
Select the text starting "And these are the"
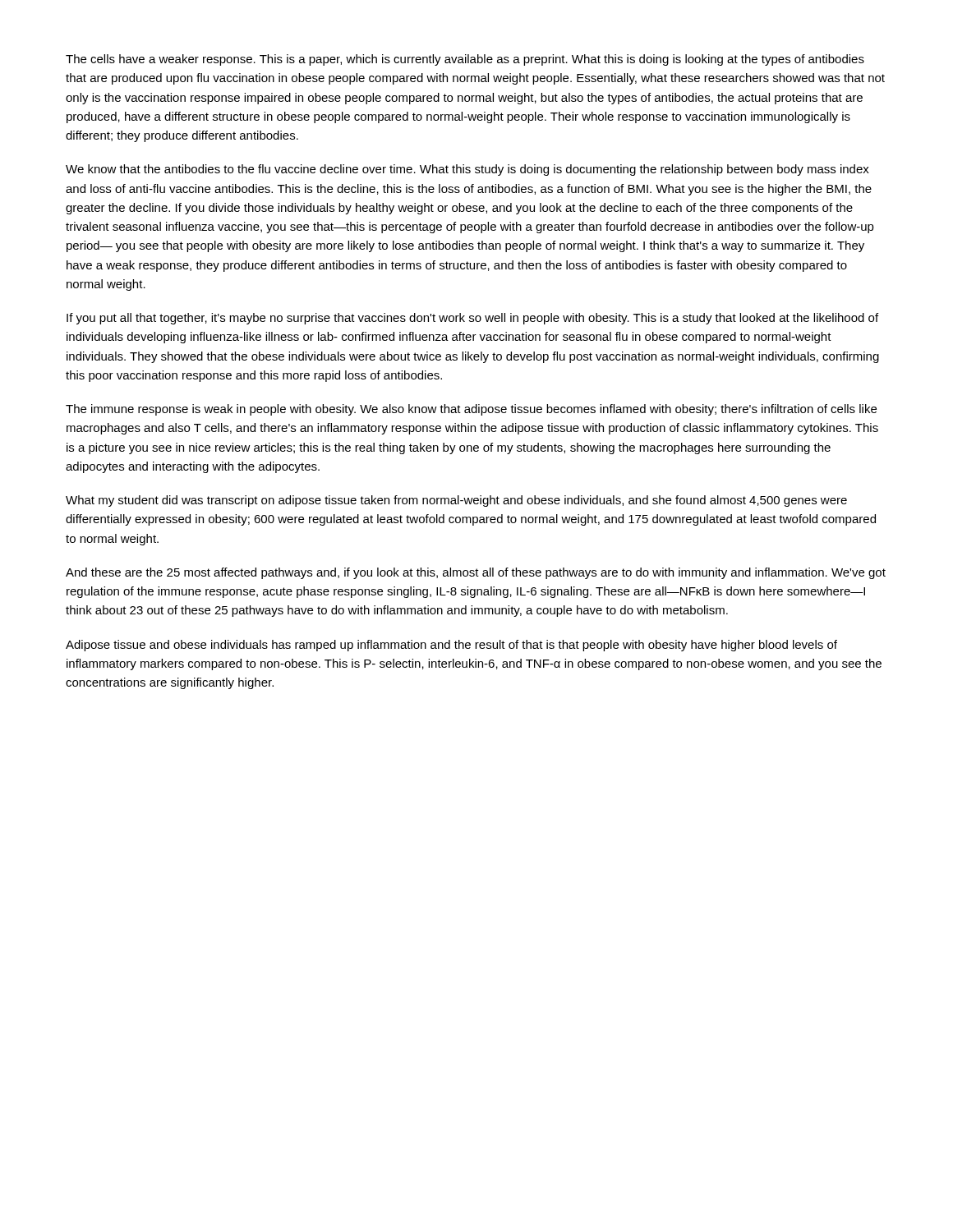(476, 591)
